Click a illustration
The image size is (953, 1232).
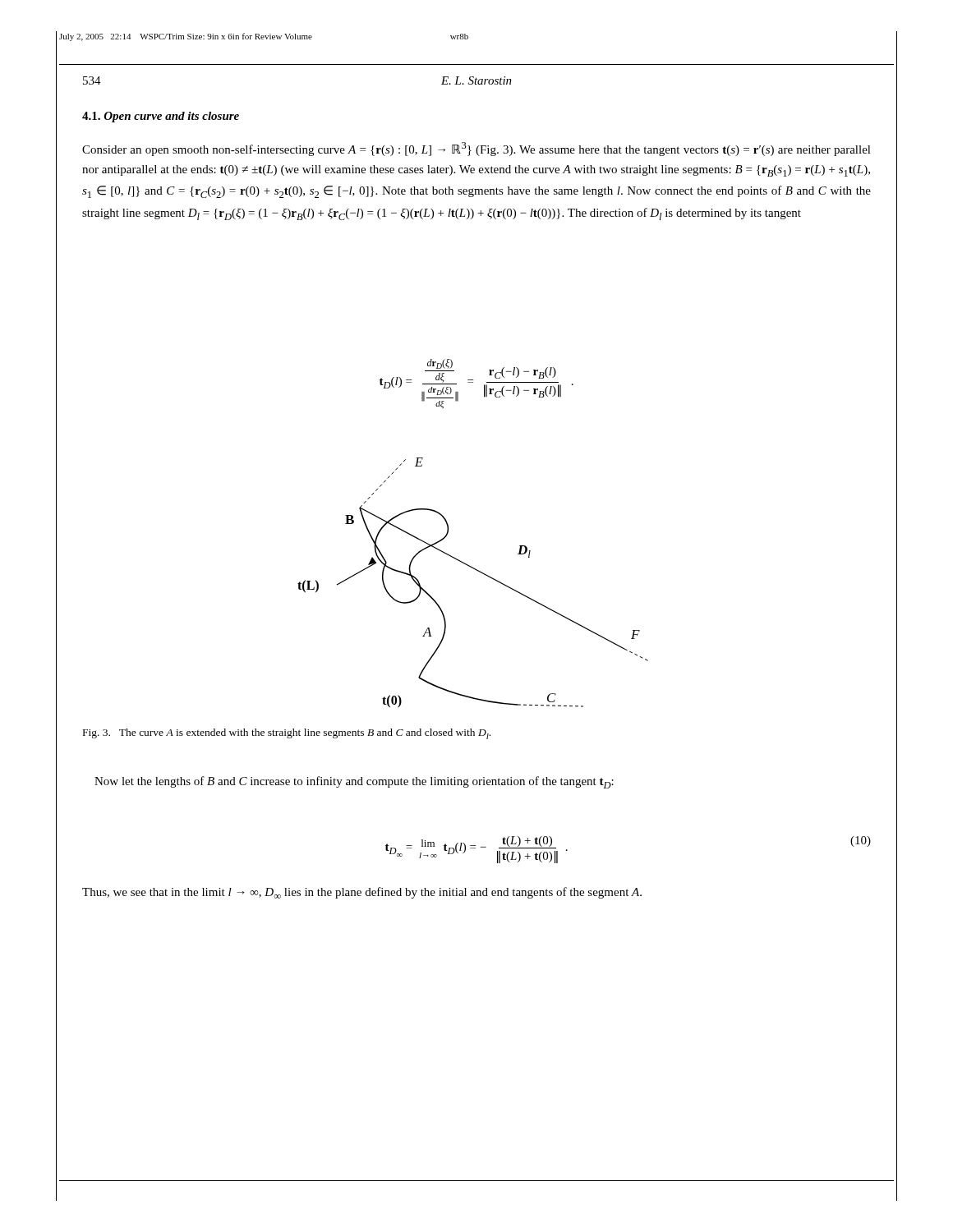click(x=476, y=563)
